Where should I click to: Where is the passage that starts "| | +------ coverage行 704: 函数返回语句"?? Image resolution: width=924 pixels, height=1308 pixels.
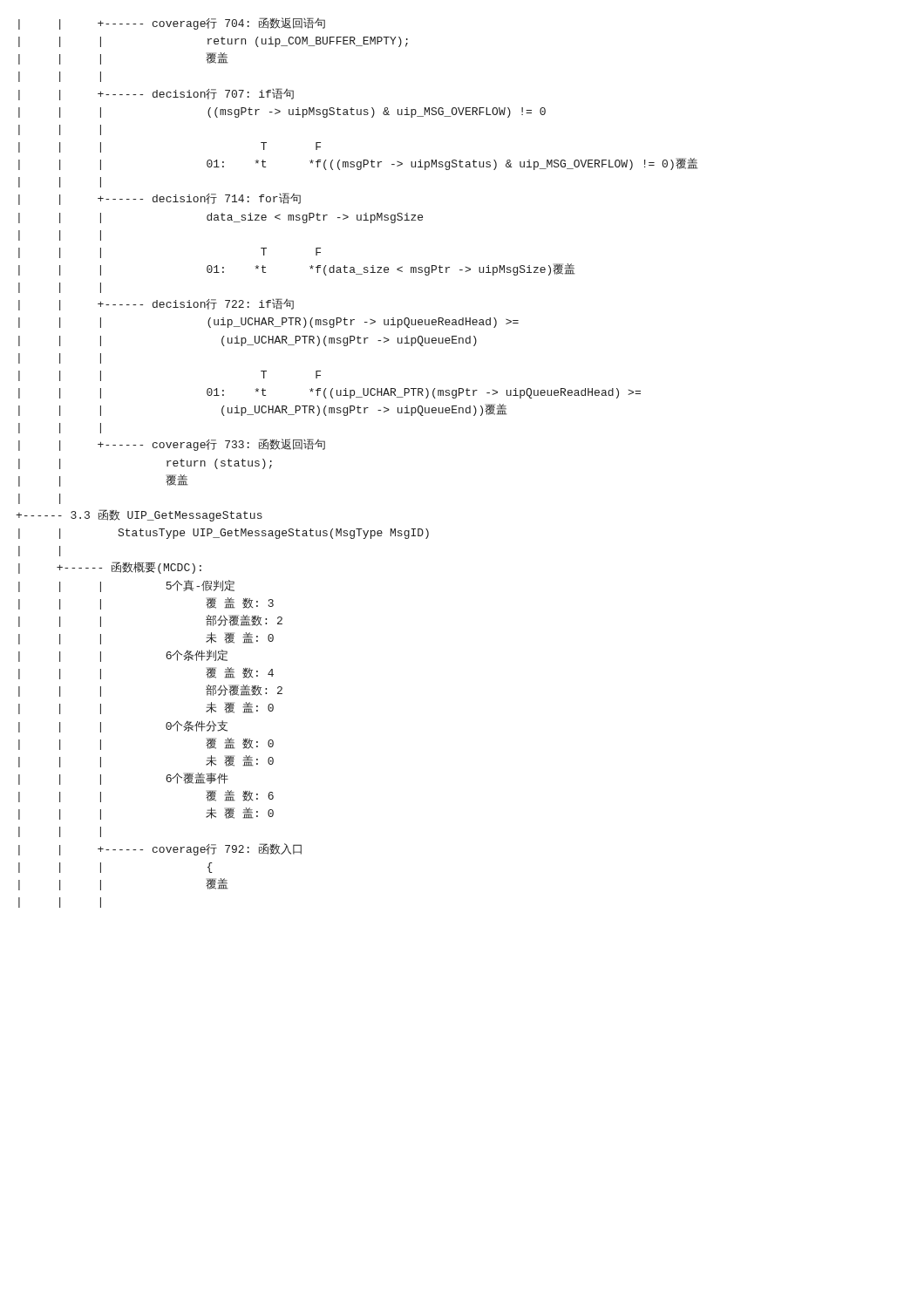pyautogui.click(x=172, y=24)
